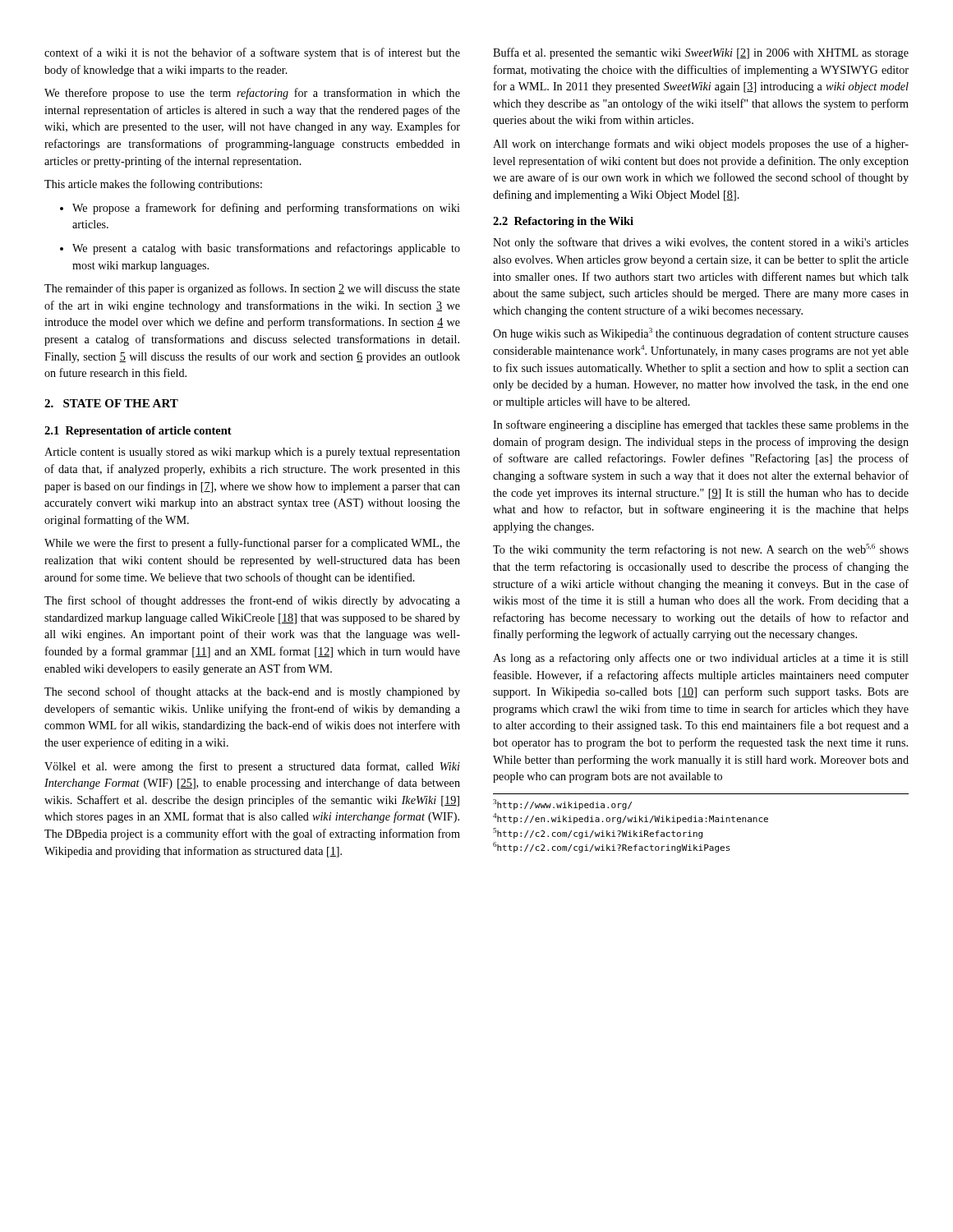This screenshot has width=953, height=1232.
Task: Find the text block that reads "The second school of thought attacks"
Action: coord(252,717)
